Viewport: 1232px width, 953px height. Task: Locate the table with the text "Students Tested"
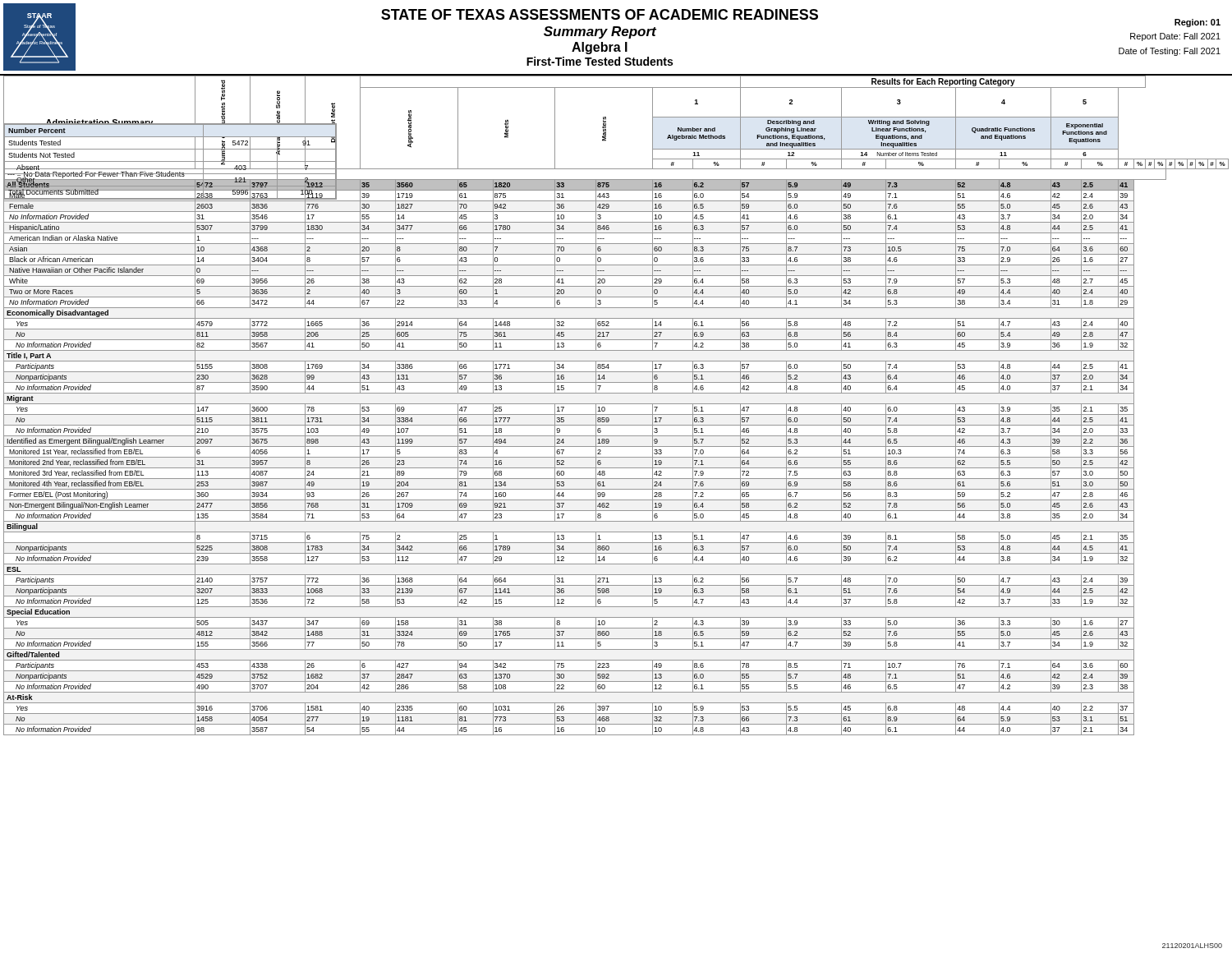point(170,161)
